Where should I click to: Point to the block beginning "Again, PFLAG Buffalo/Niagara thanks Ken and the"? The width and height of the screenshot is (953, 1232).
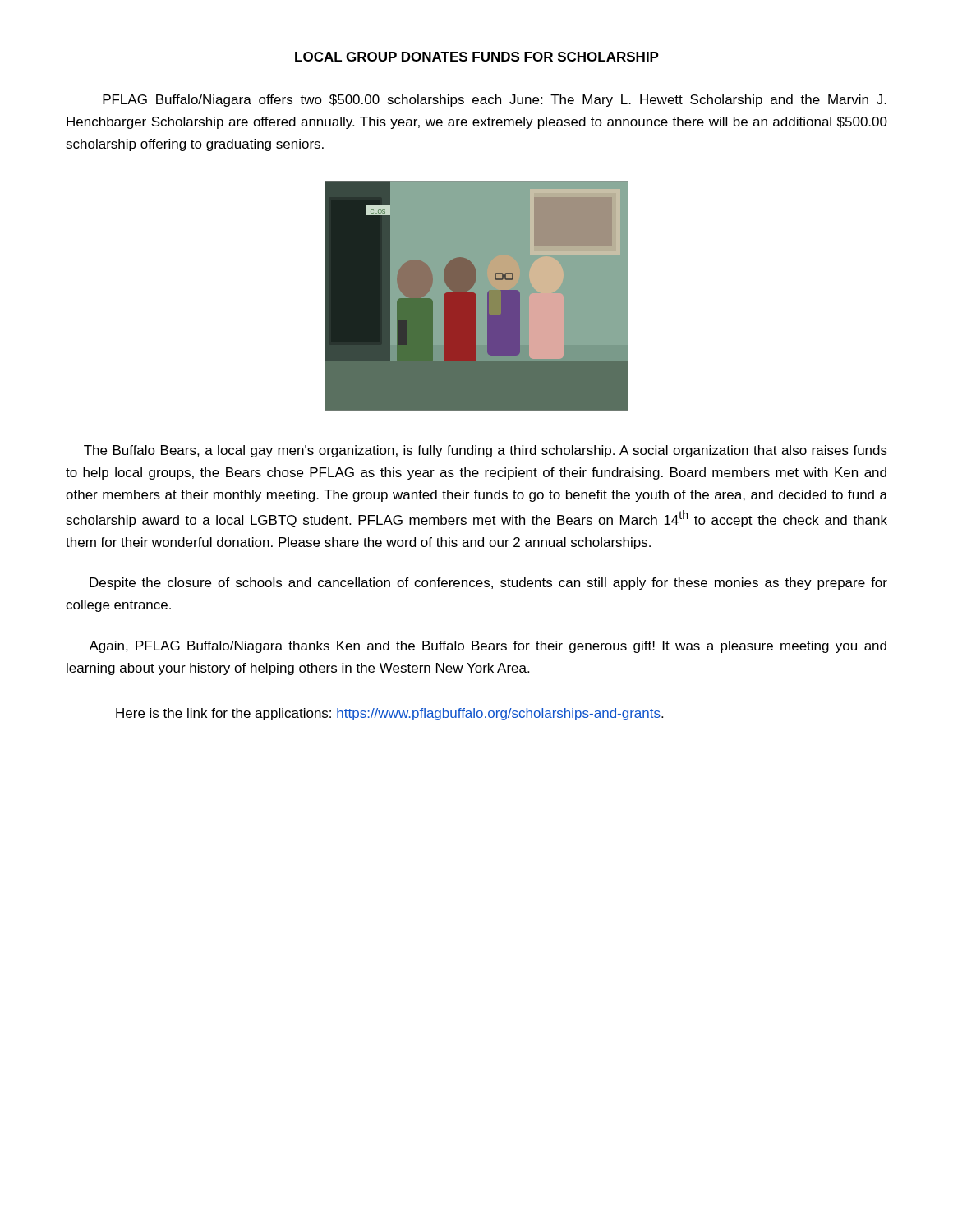click(x=476, y=657)
